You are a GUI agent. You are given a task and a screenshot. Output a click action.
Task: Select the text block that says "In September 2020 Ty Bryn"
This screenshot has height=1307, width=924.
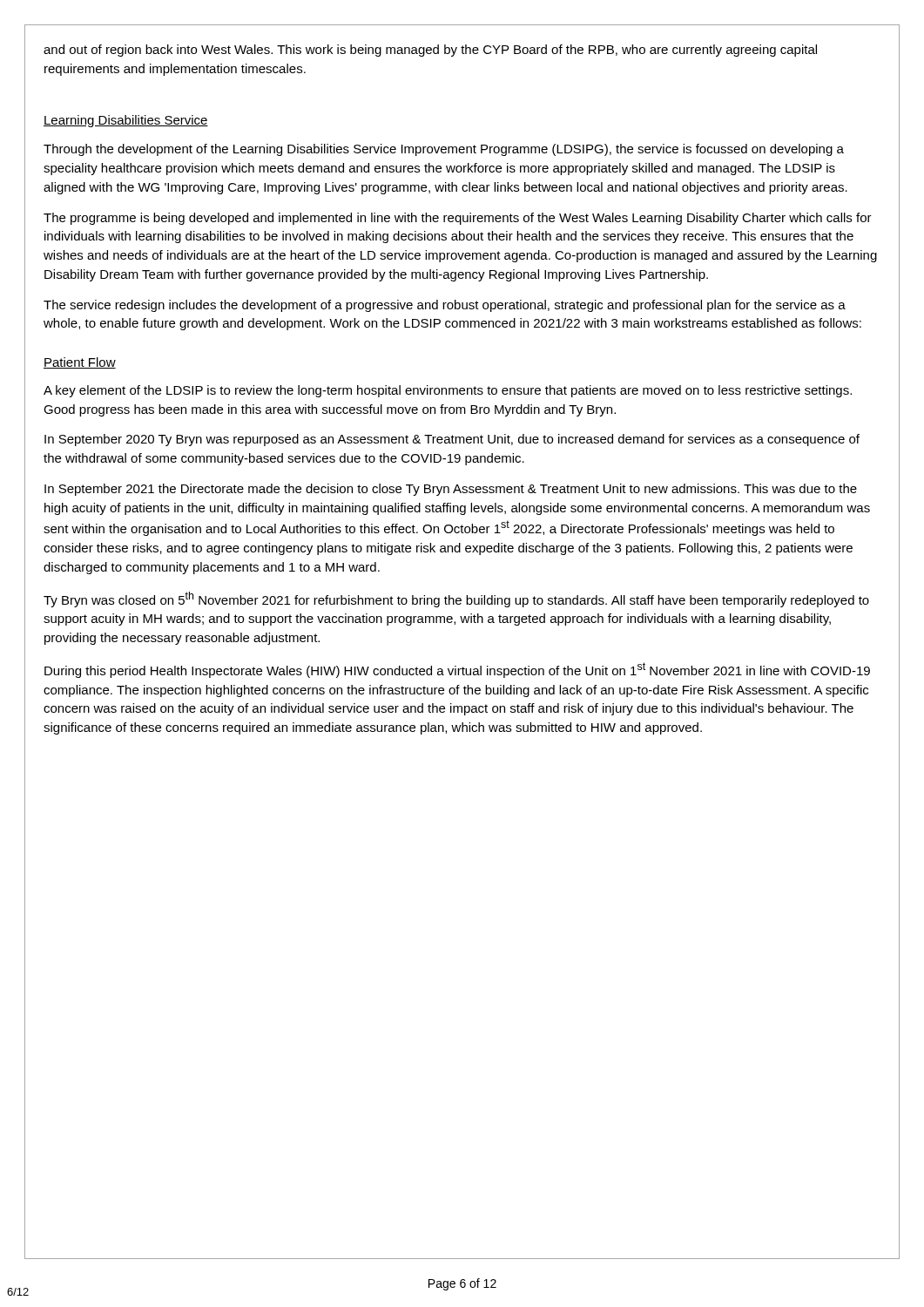[x=452, y=448]
